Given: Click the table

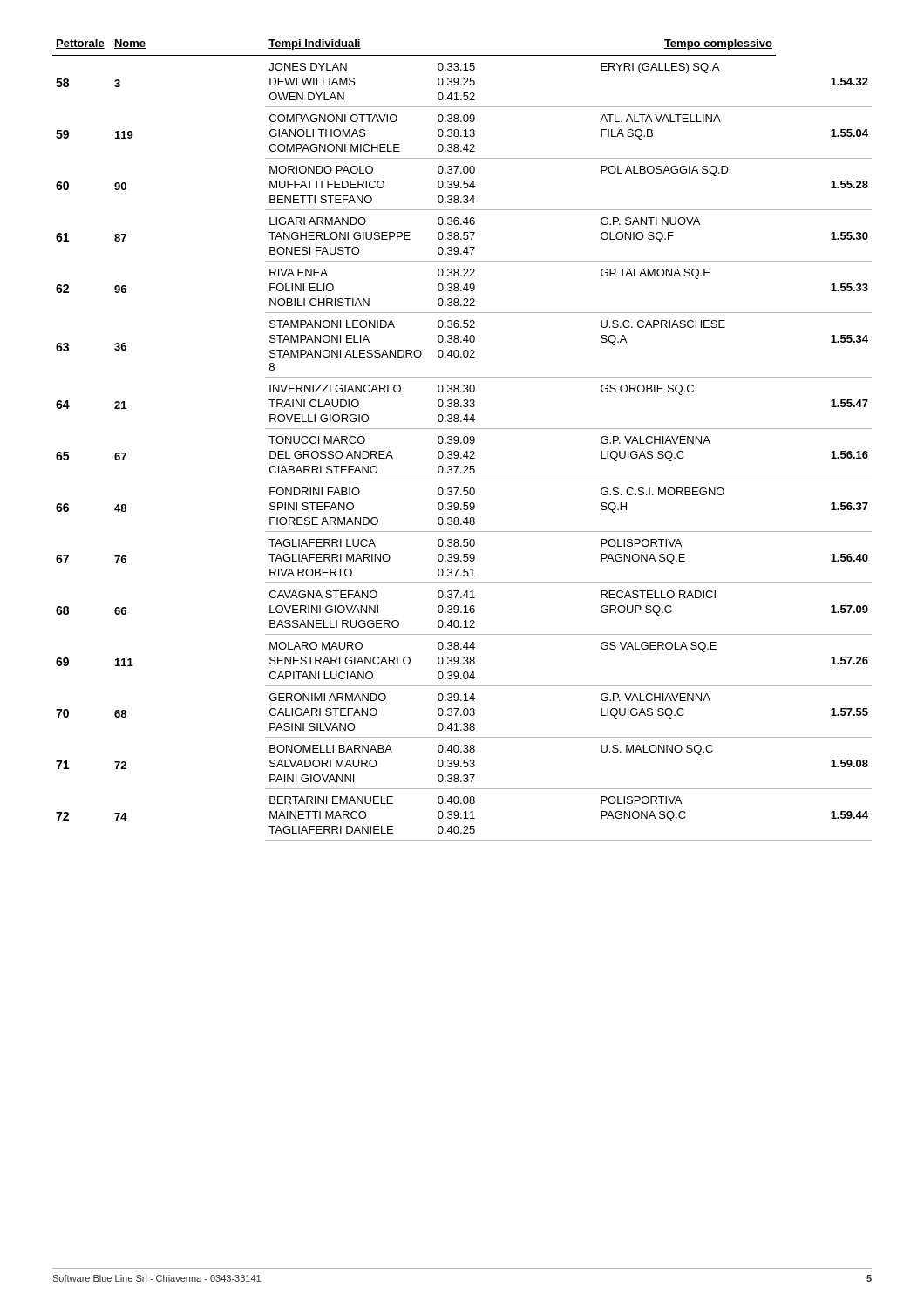Looking at the screenshot, I should [x=462, y=438].
